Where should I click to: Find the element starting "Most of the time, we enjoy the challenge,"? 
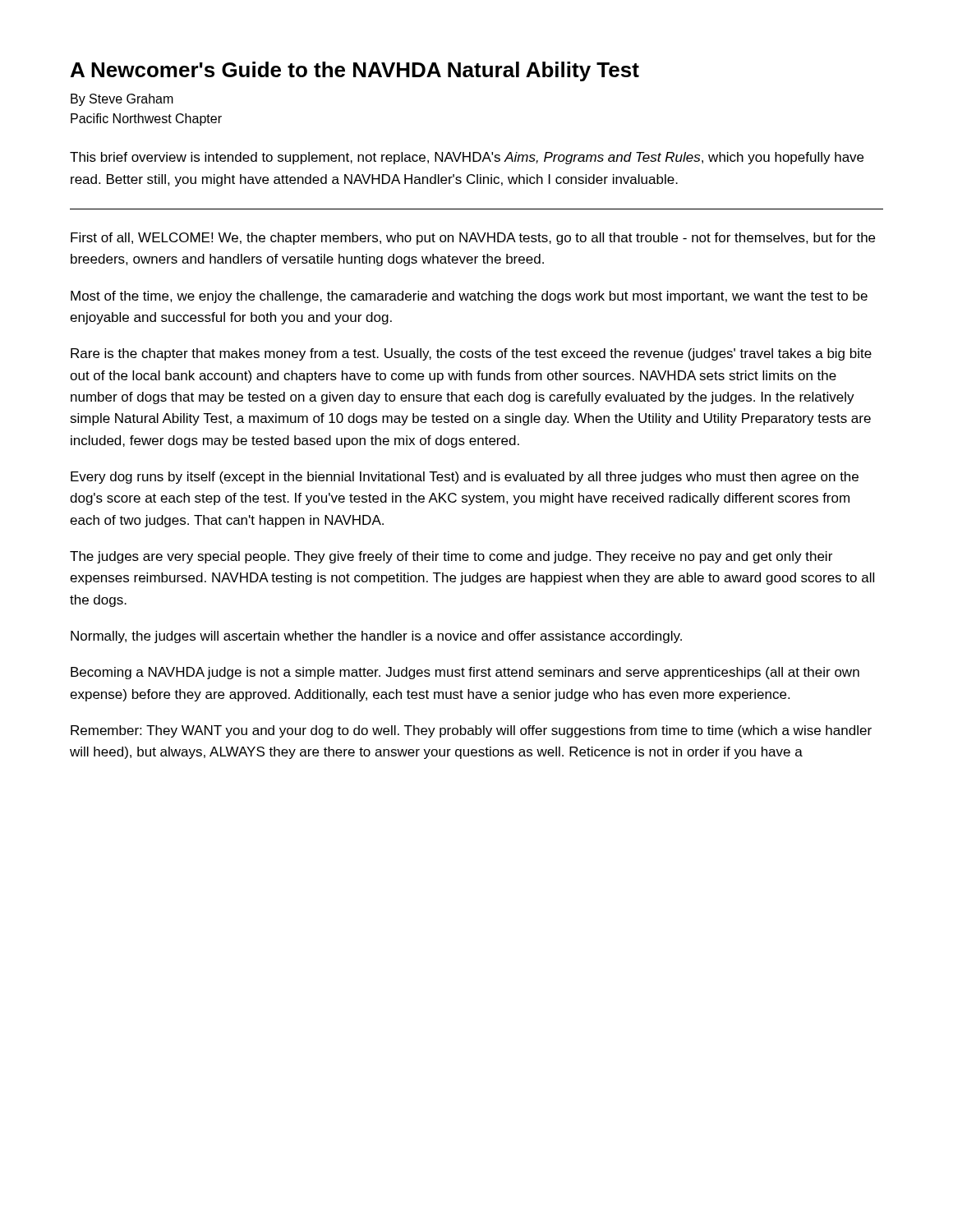coord(476,307)
